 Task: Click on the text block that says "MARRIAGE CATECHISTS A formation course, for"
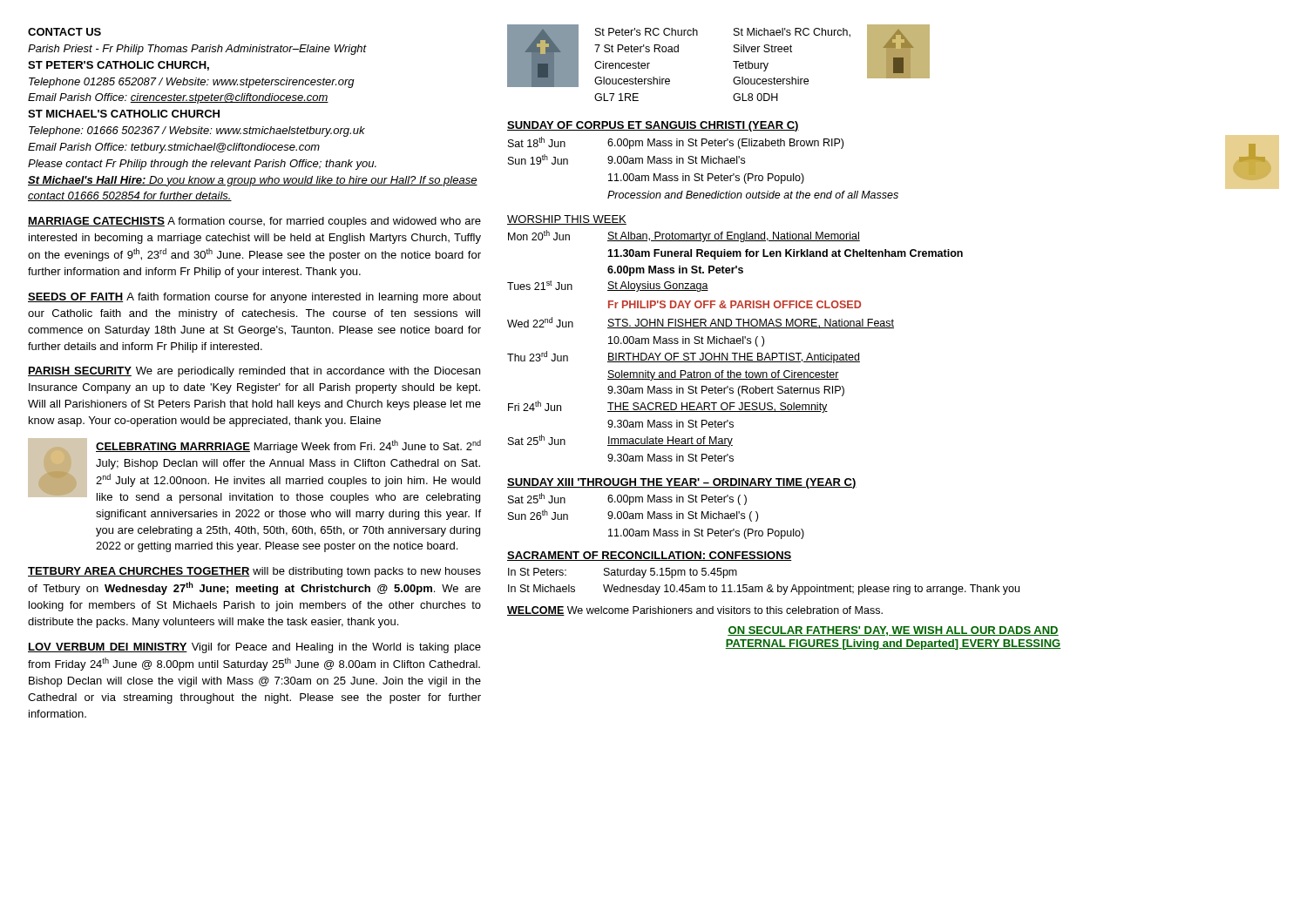click(254, 246)
